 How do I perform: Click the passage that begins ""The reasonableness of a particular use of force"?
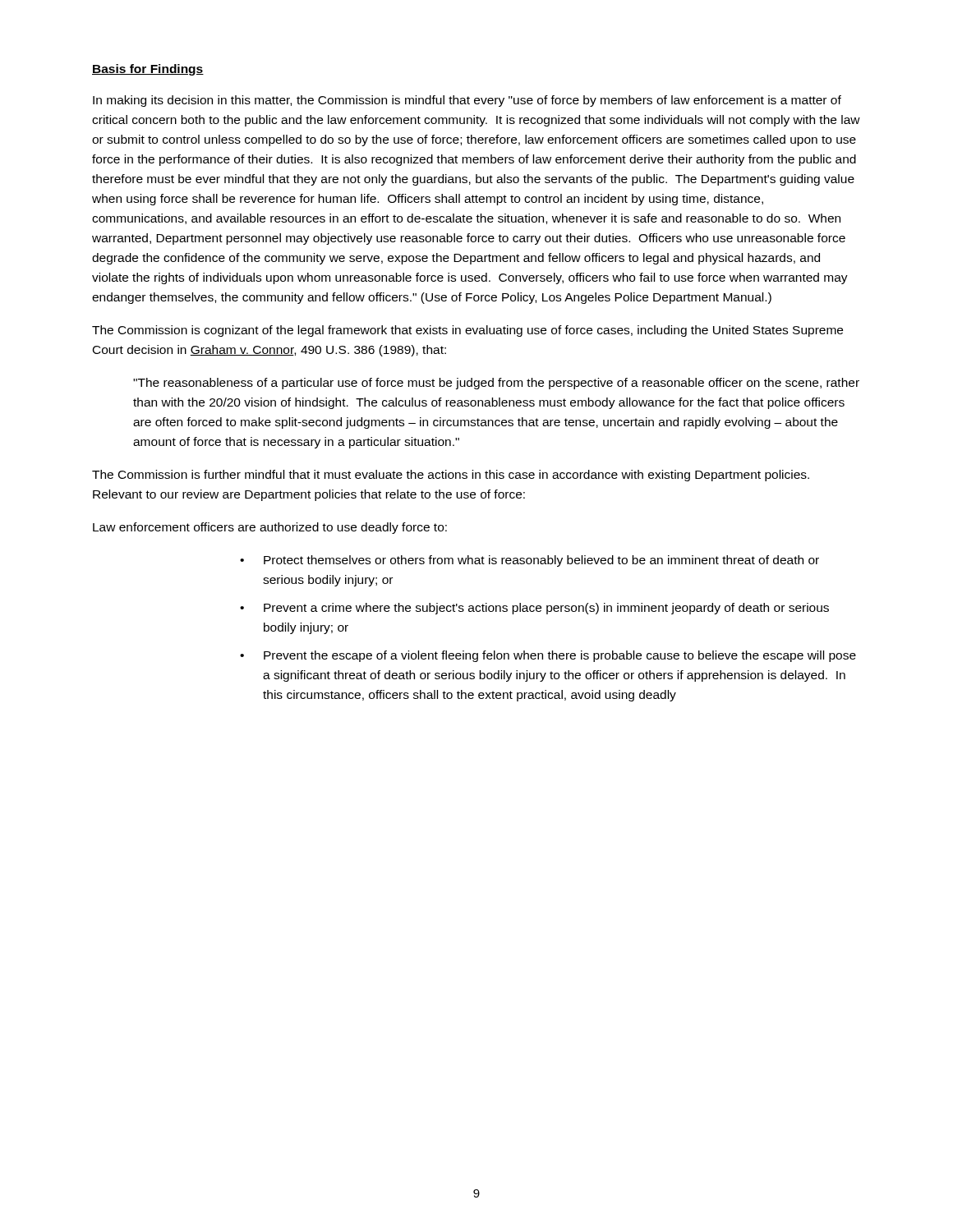point(496,412)
